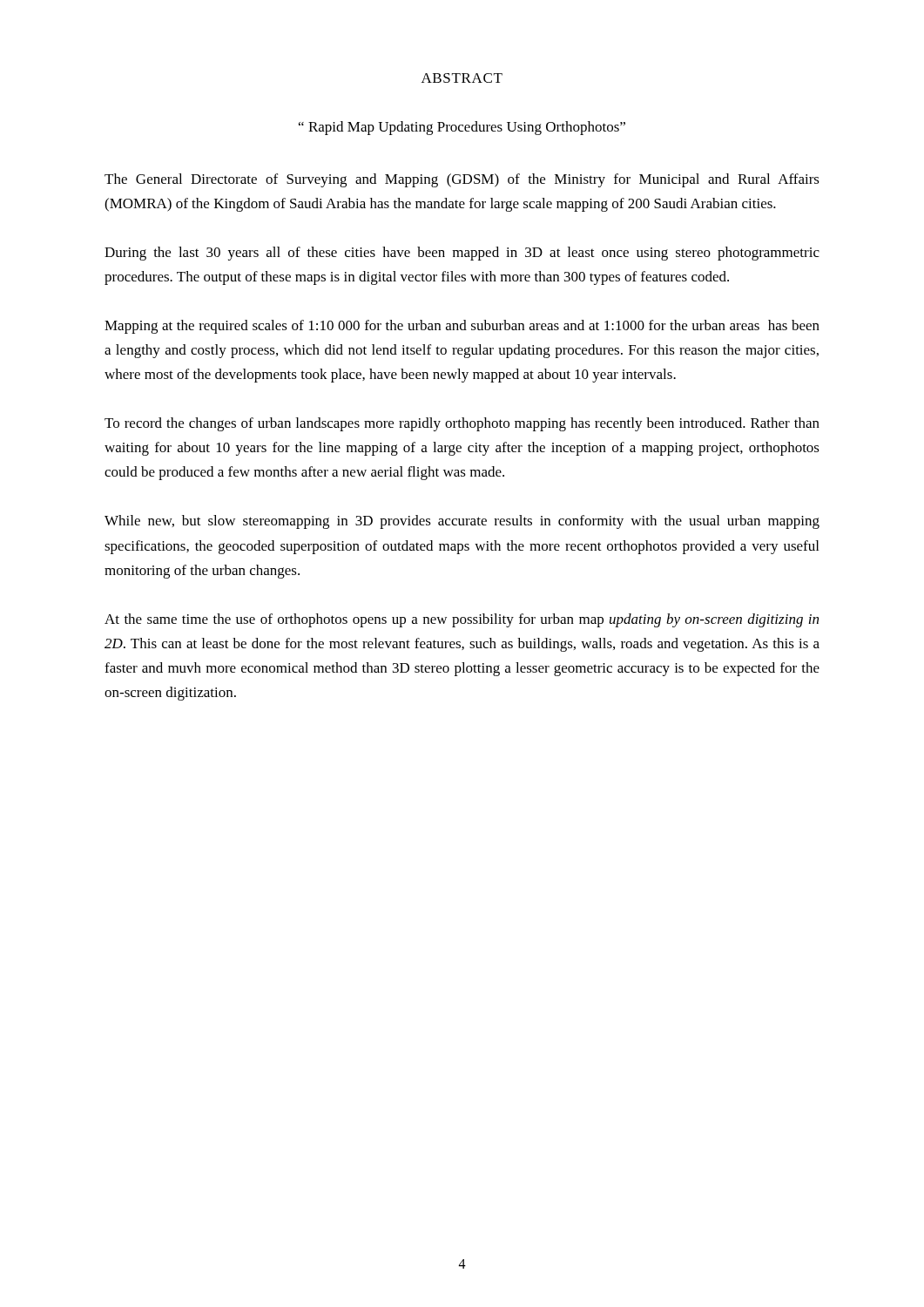This screenshot has height=1307, width=924.
Task: Find the text block that reads "During the last 30"
Action: 462,265
